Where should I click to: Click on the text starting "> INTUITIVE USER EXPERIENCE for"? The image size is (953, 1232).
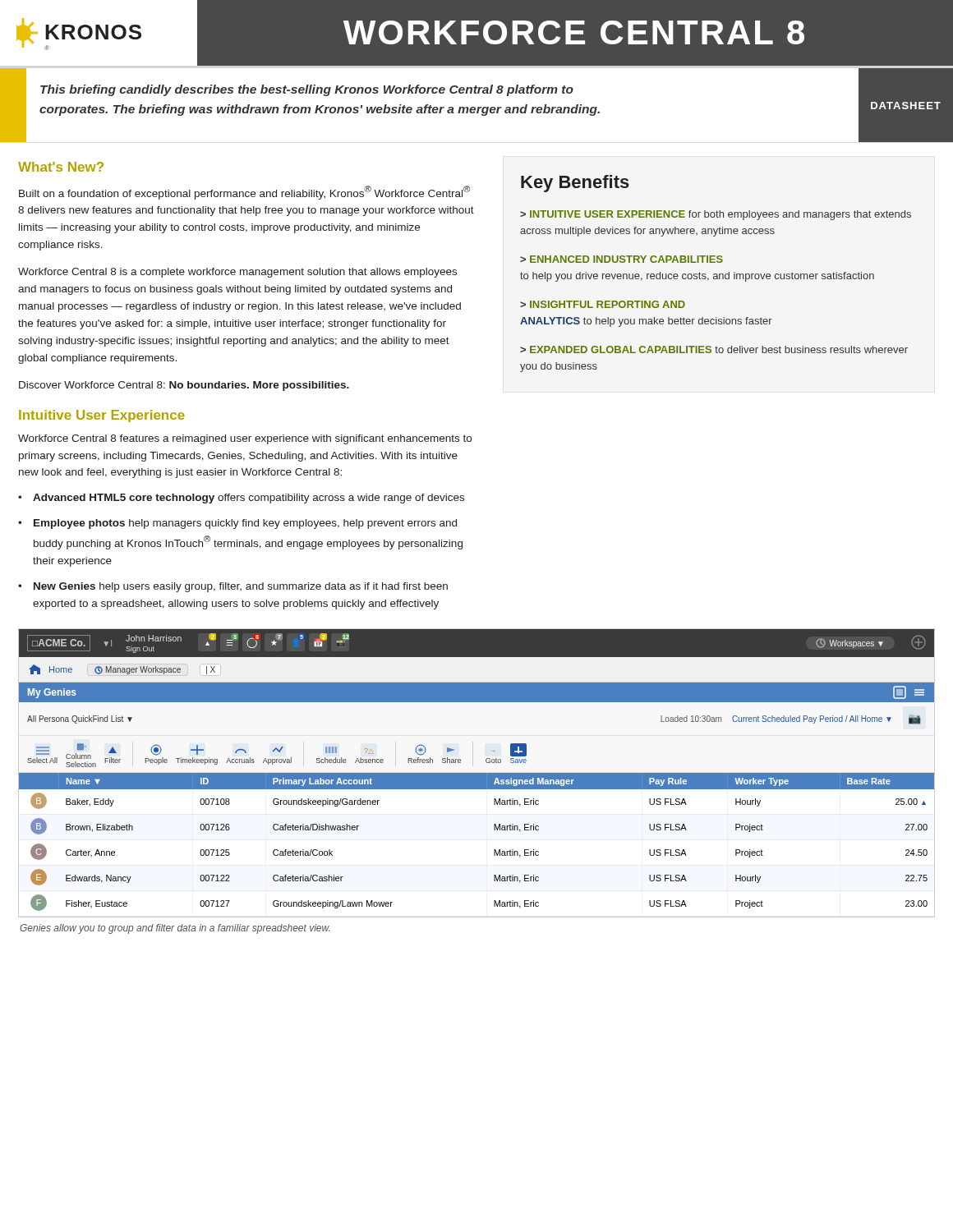pos(716,222)
